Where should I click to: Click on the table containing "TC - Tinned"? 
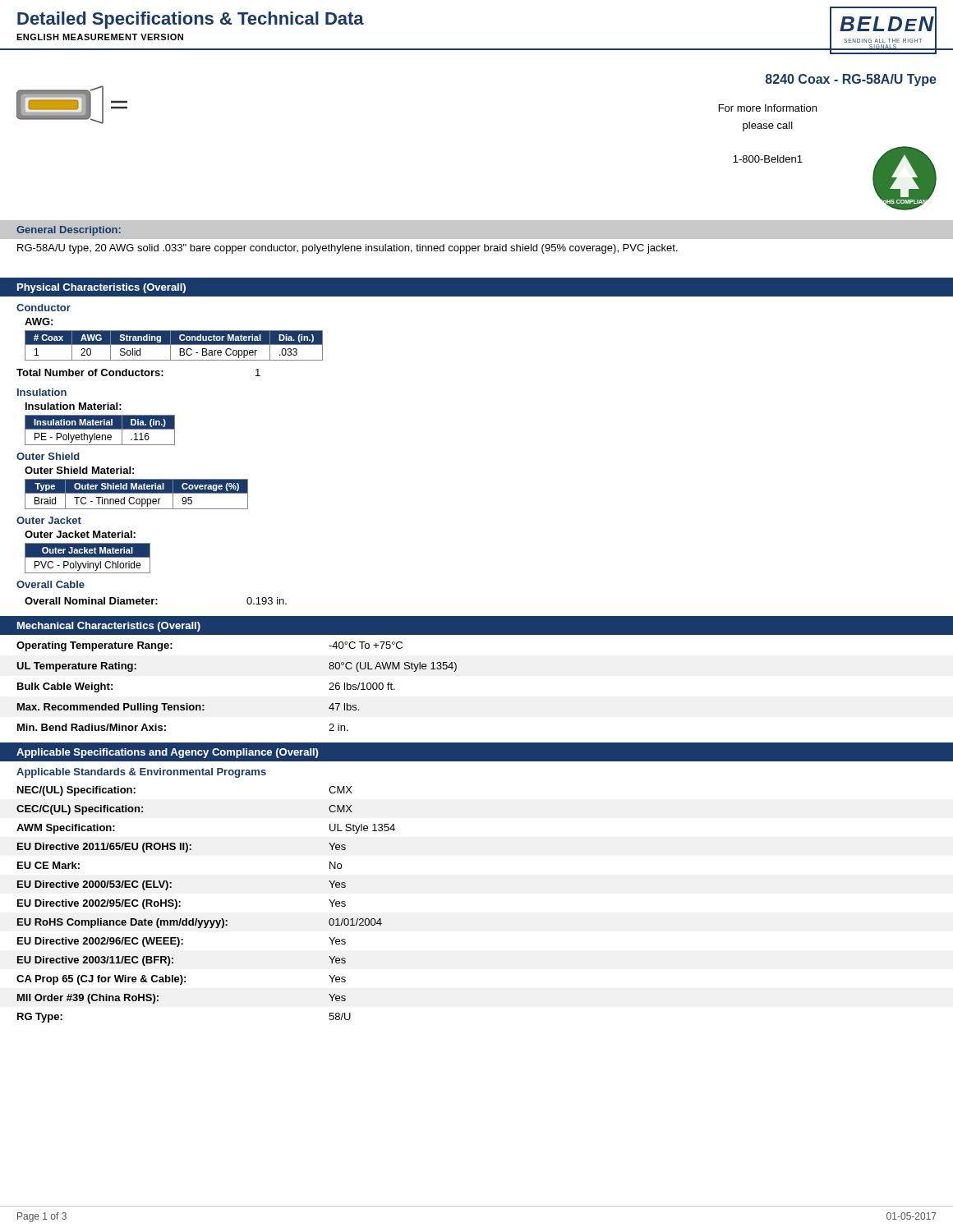(x=489, y=494)
